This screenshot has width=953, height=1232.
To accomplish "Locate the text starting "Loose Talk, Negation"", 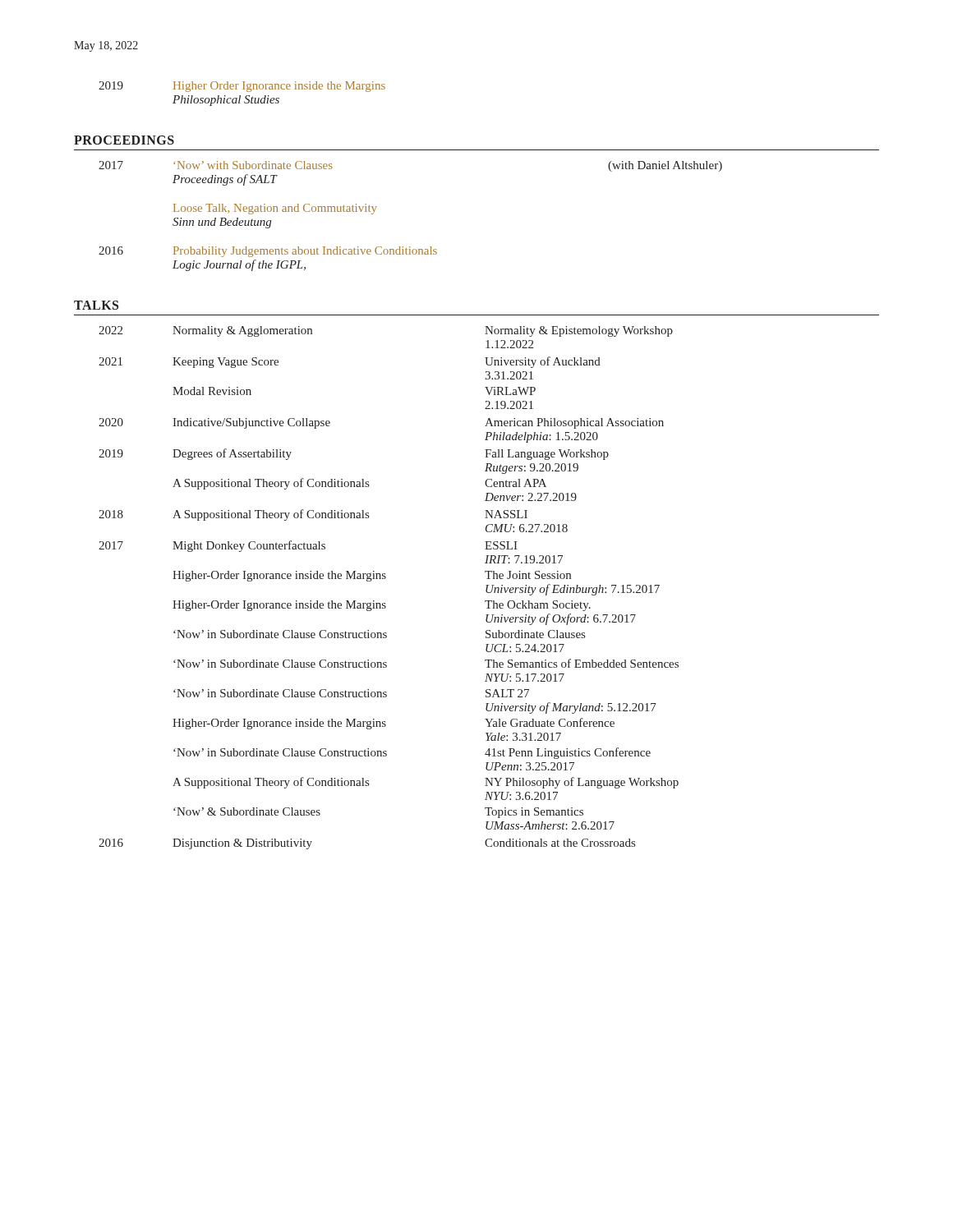I will [275, 209].
